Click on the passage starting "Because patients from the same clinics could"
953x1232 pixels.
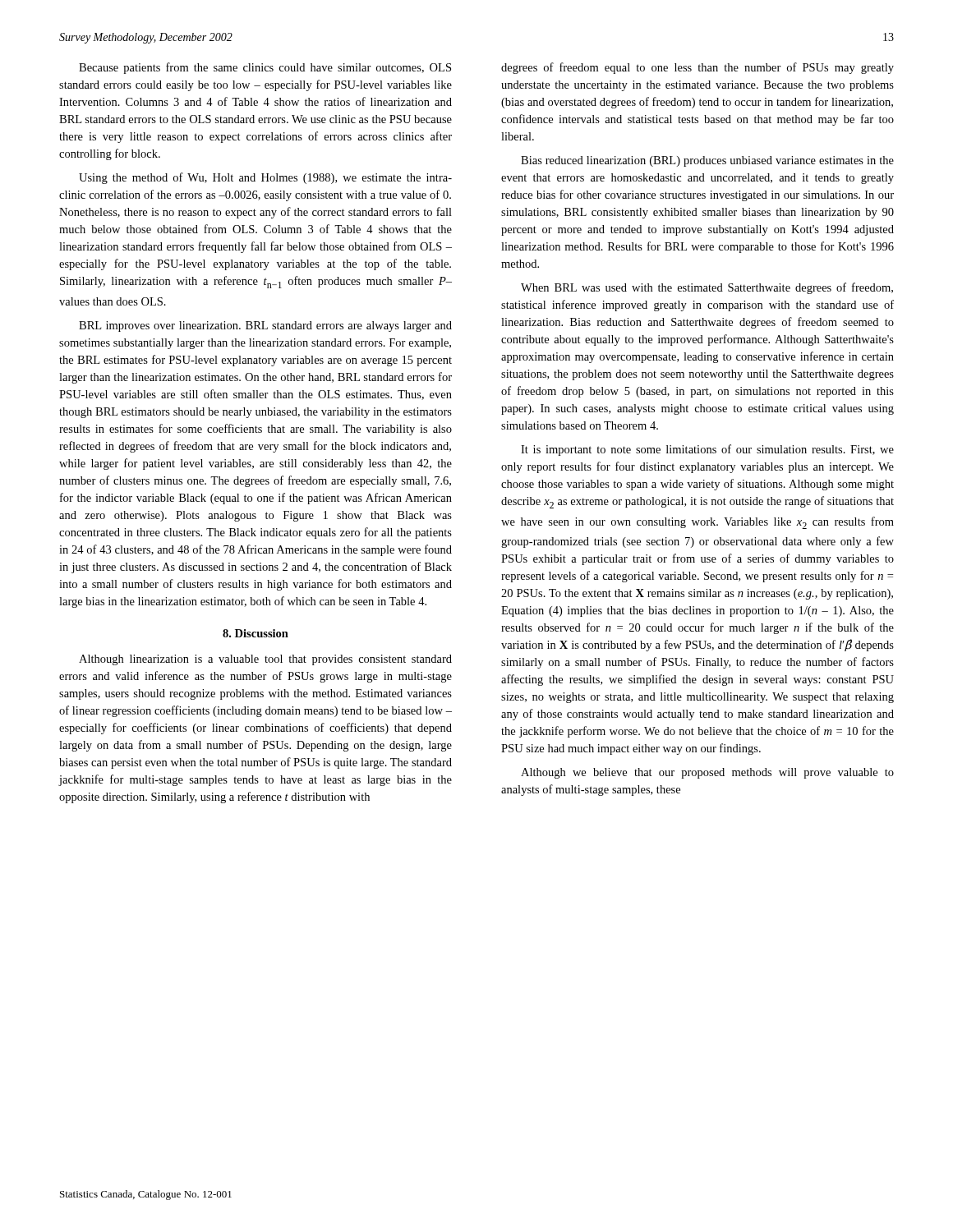tap(255, 335)
